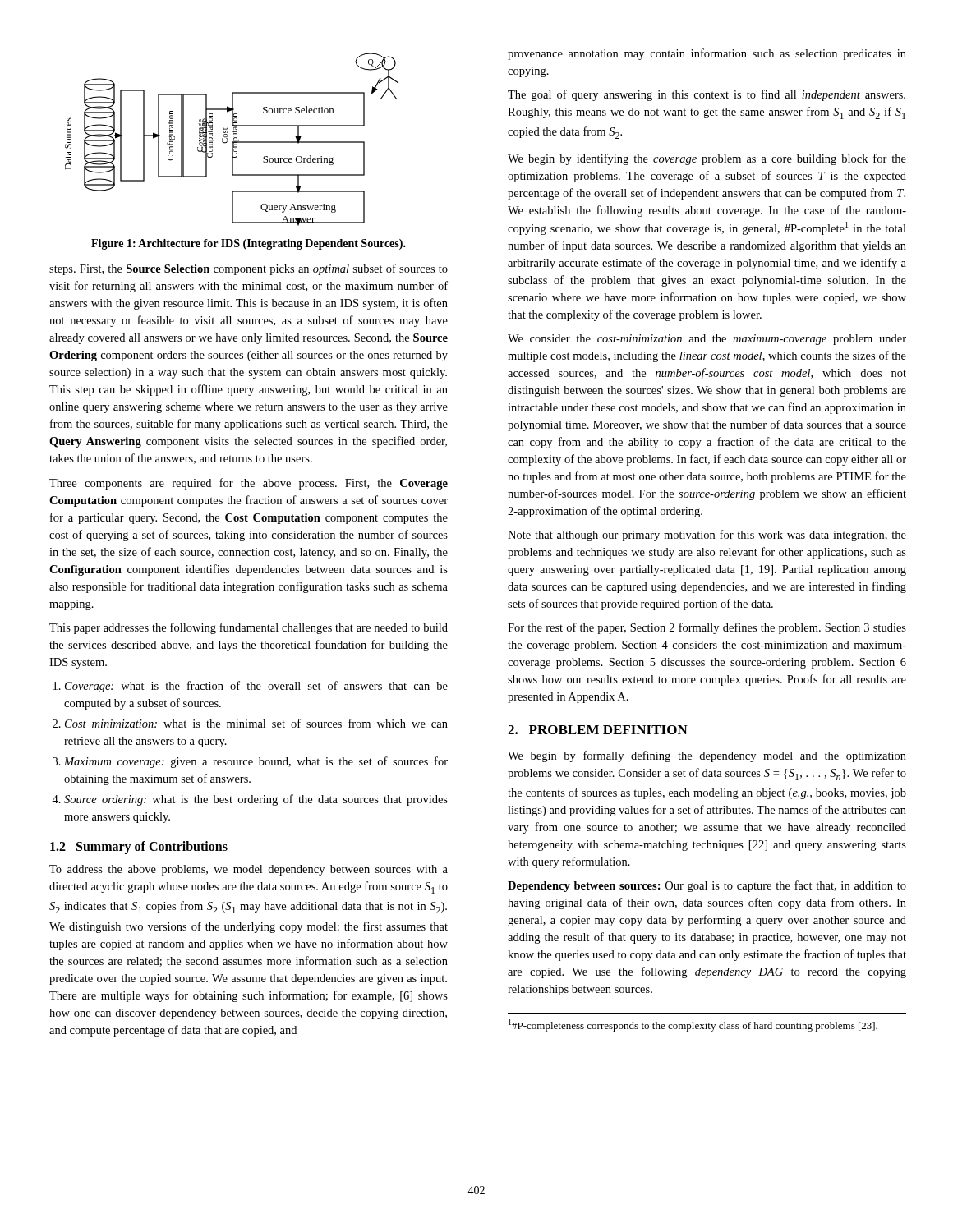Click on the text starting "Cost minimization: what is"
Image resolution: width=953 pixels, height=1232 pixels.
(x=256, y=732)
